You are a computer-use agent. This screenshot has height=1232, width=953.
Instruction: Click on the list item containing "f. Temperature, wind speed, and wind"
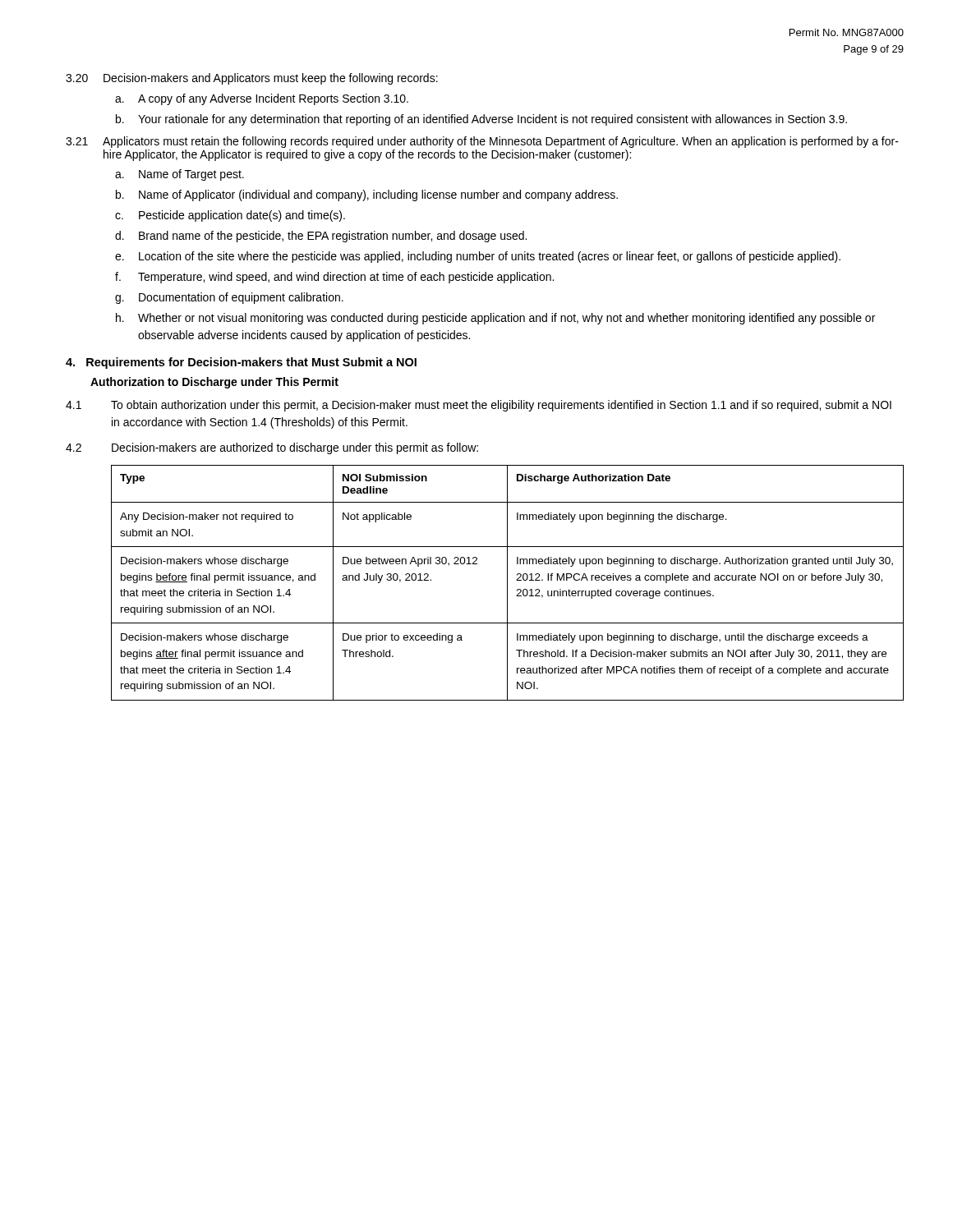pyautogui.click(x=509, y=277)
